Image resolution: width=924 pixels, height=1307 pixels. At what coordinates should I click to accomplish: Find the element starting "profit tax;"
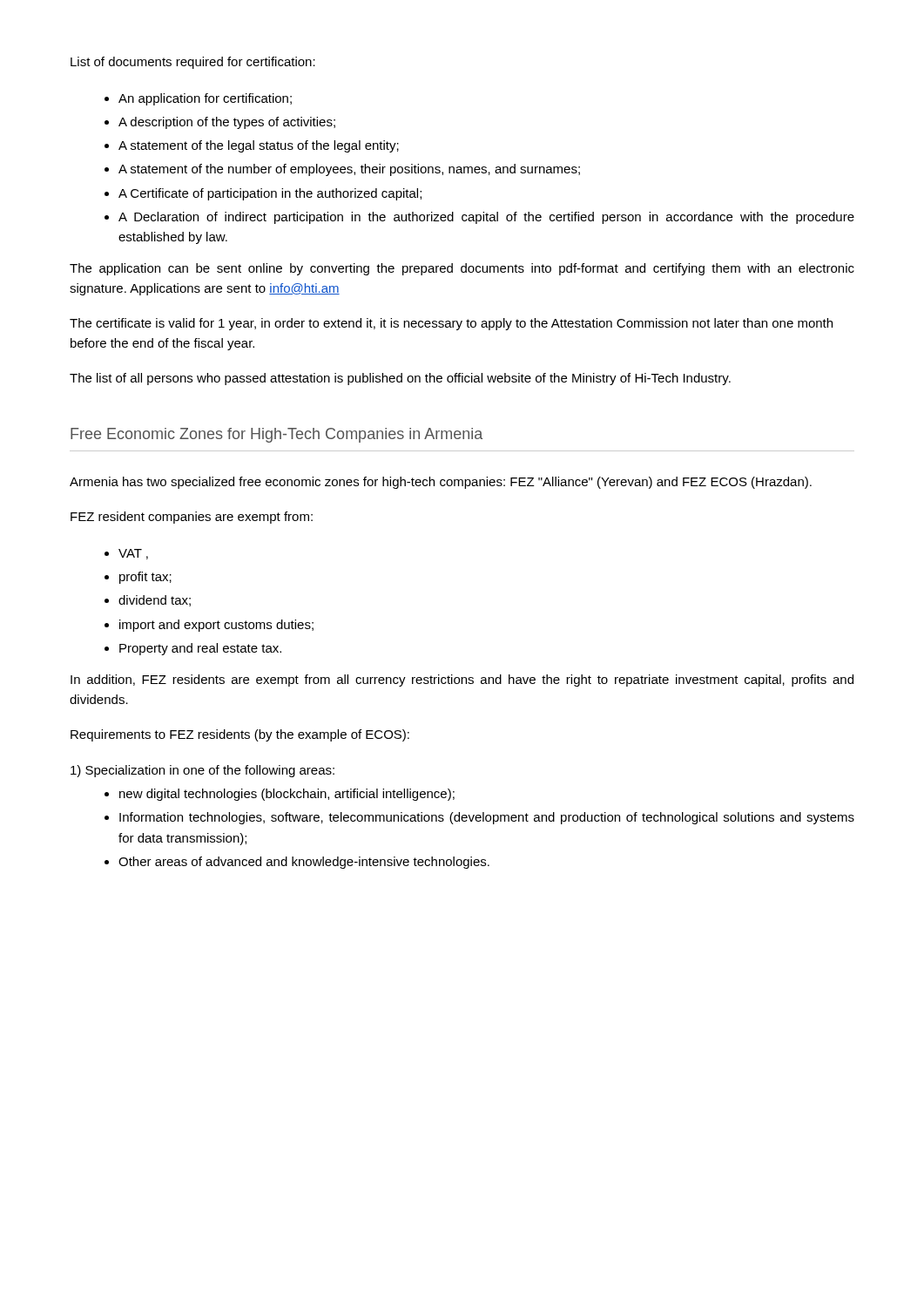[x=145, y=577]
